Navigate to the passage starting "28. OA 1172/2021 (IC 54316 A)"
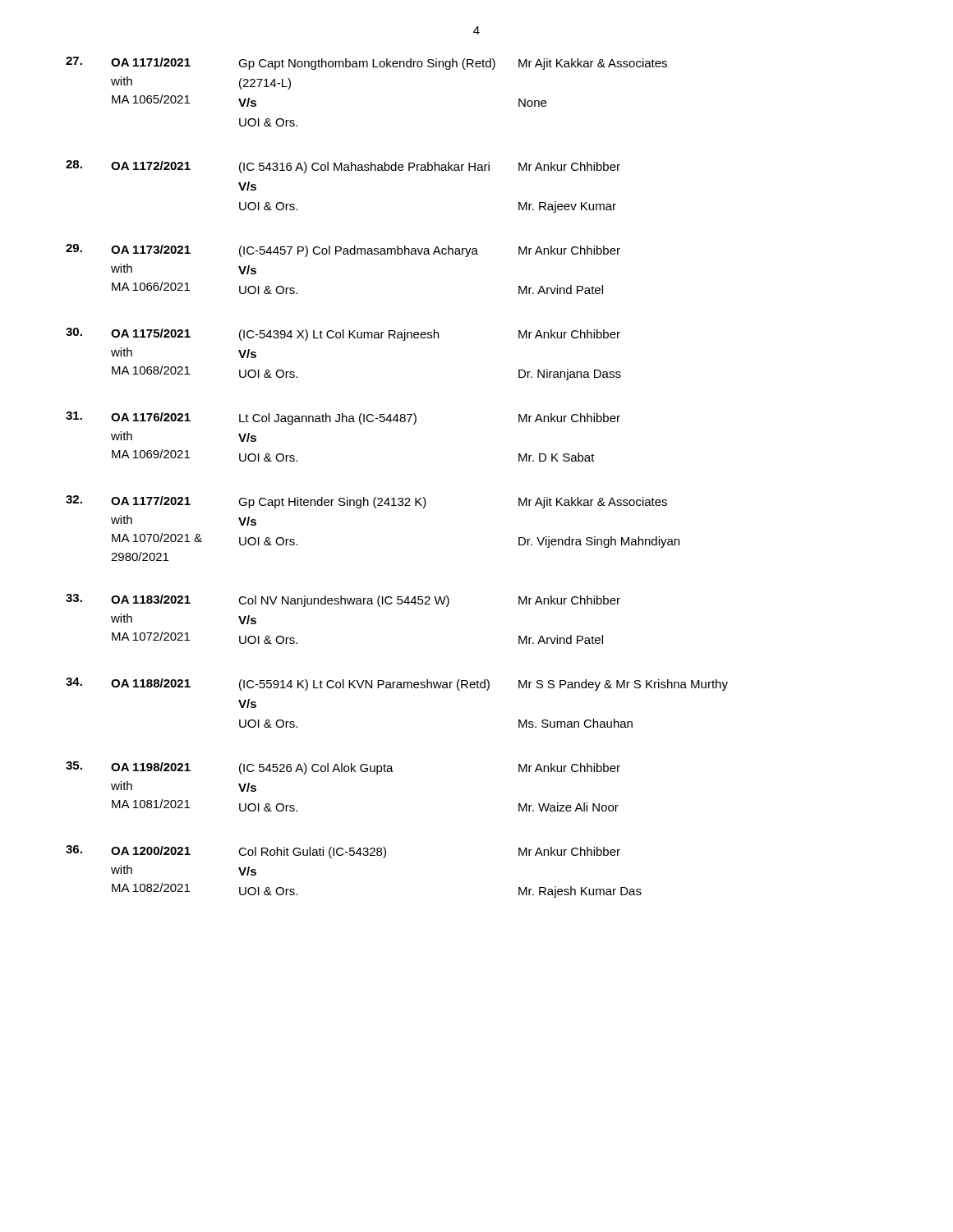Screen dimensions: 1232x953 (343, 167)
